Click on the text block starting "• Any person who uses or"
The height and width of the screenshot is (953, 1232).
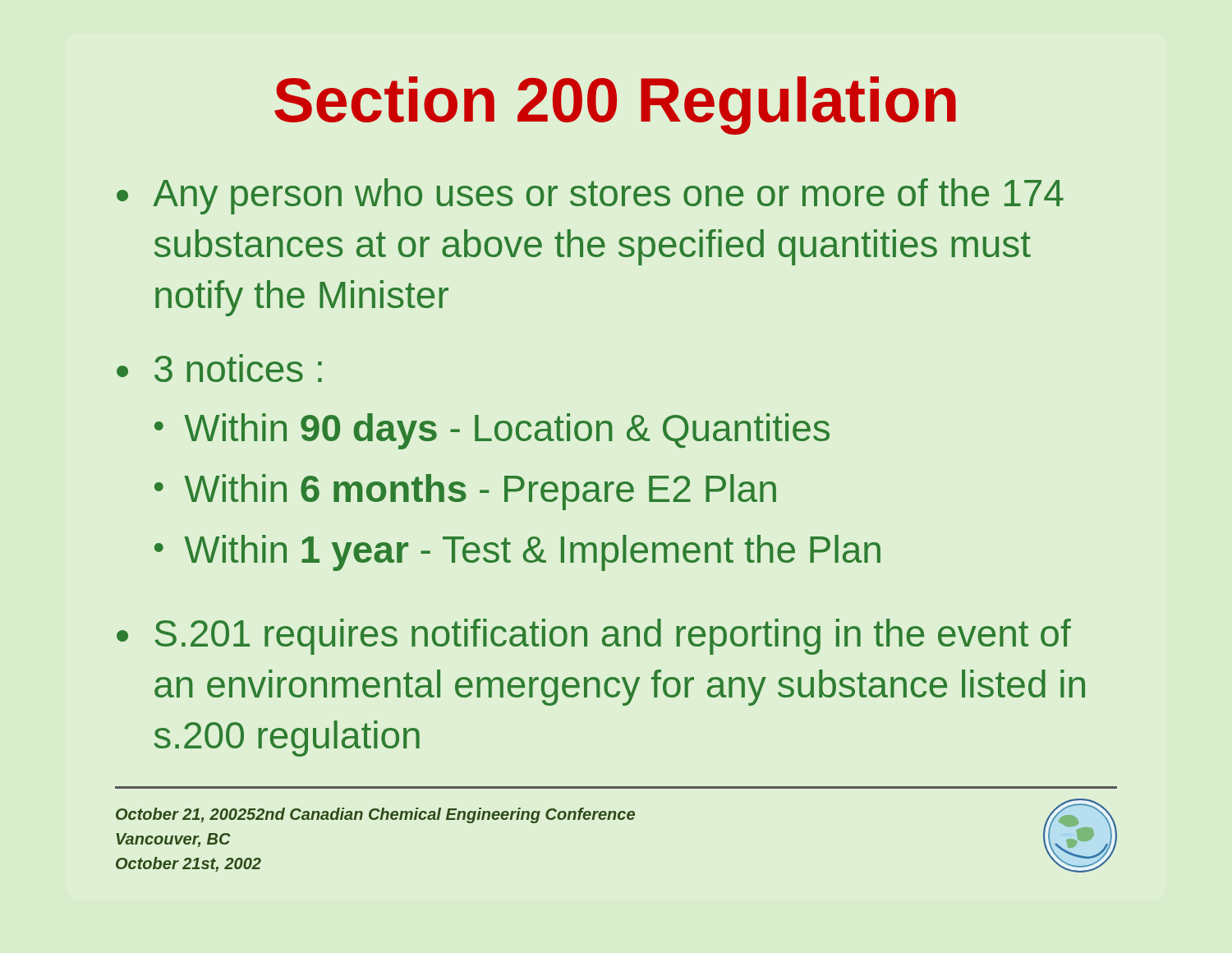click(616, 244)
